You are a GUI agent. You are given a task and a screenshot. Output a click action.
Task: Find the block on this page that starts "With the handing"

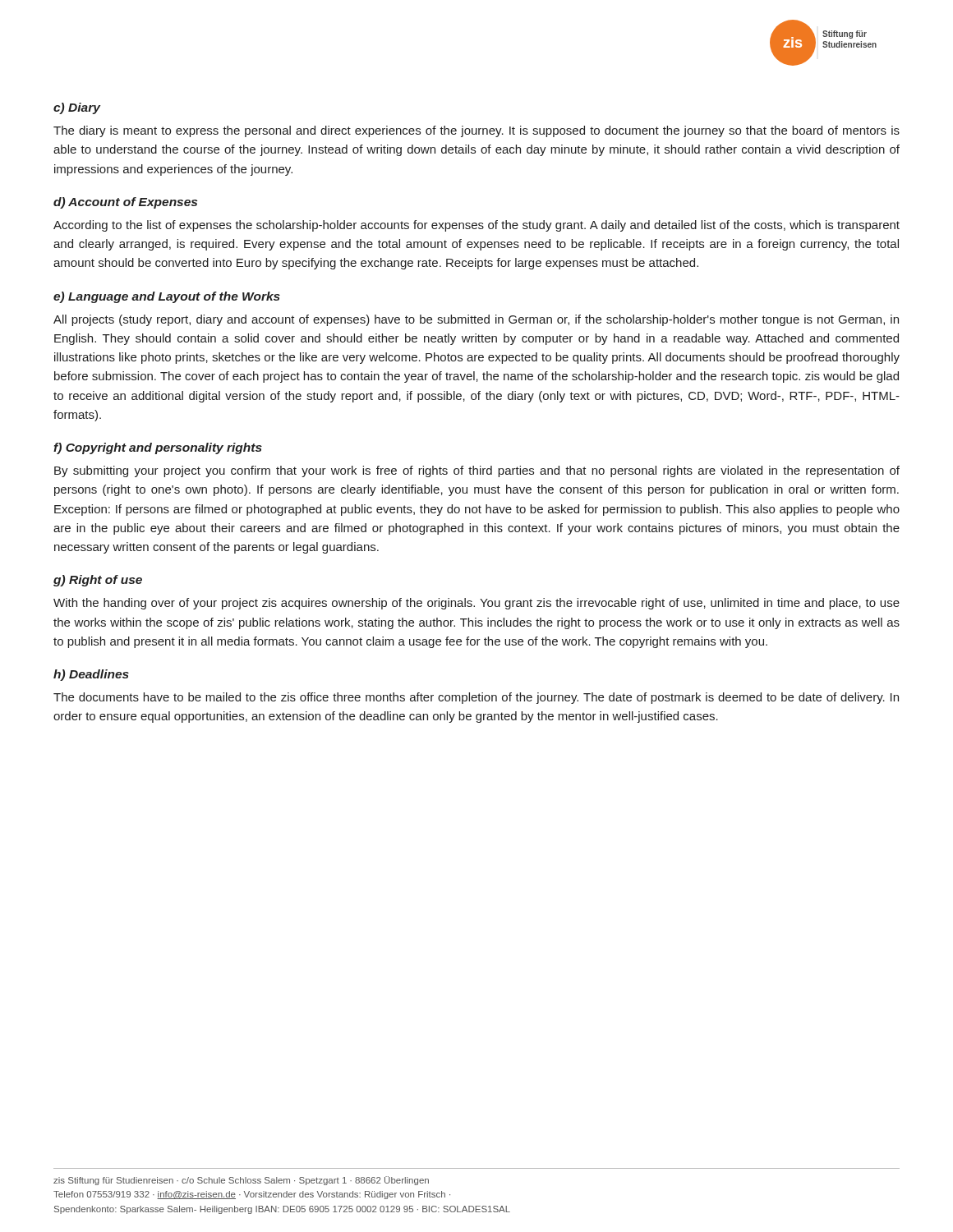point(476,622)
